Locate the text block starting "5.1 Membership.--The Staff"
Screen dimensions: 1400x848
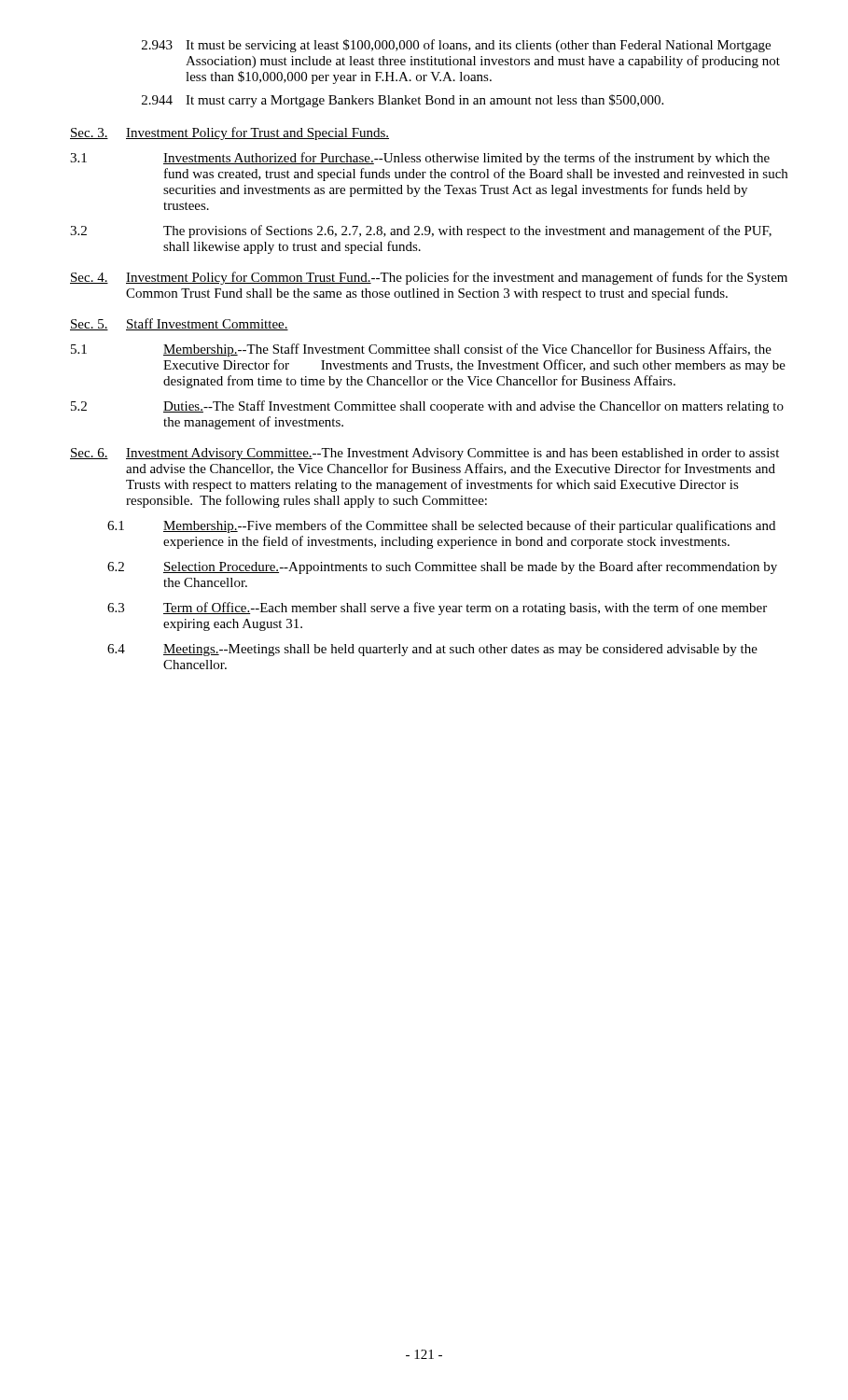pos(431,365)
